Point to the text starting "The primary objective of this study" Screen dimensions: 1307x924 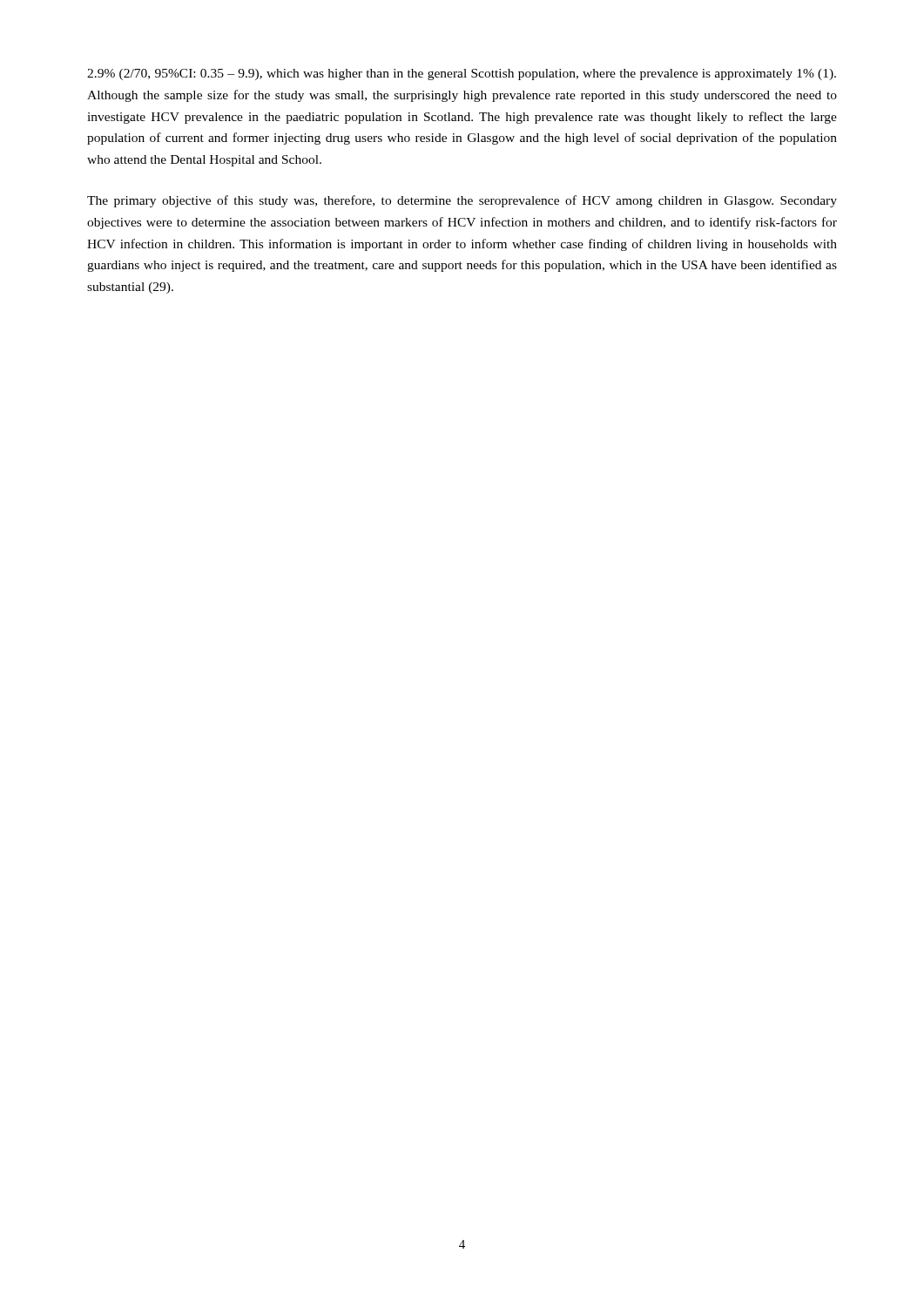pos(462,243)
